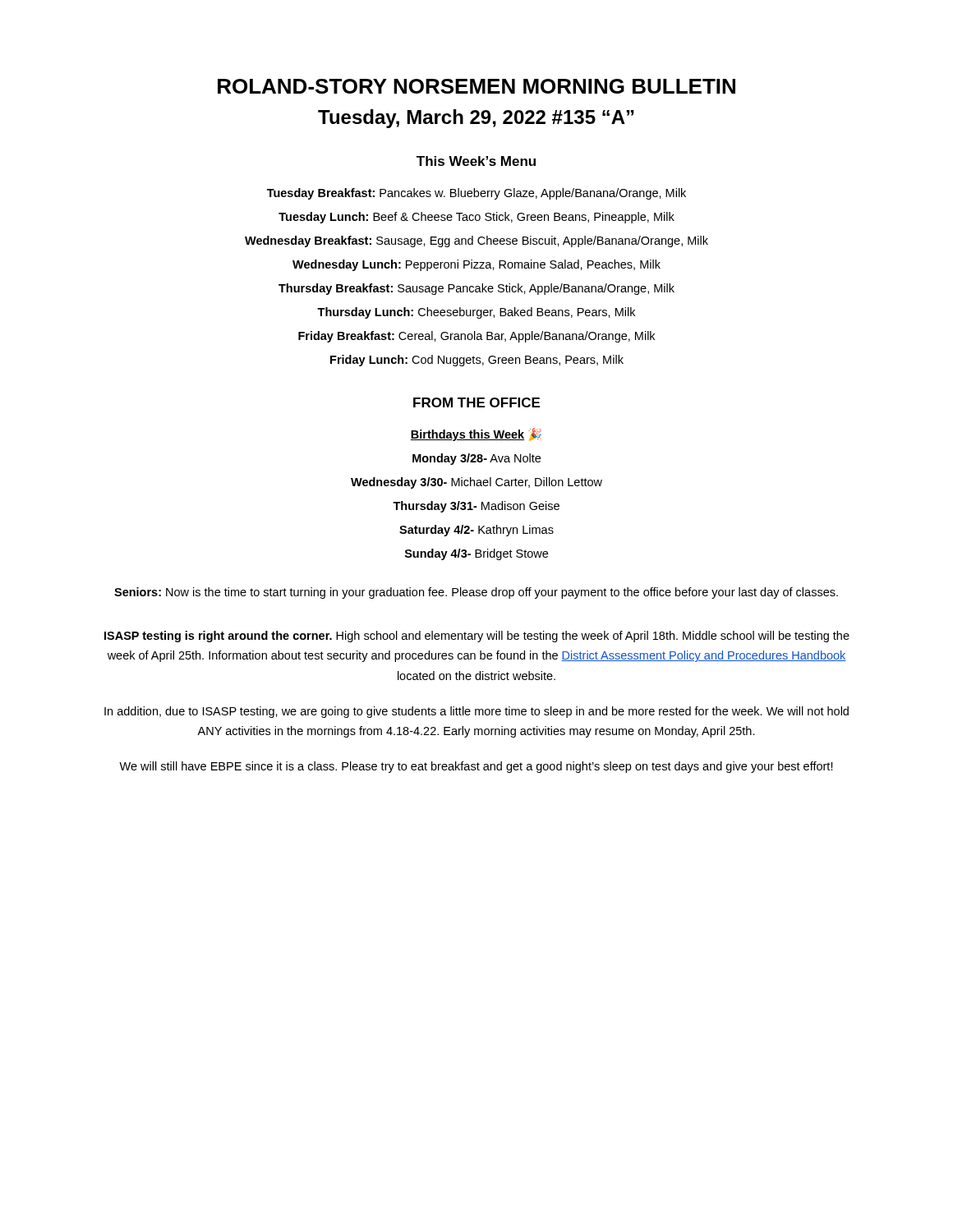Locate the list item that reads "Friday Lunch: Cod Nuggets,"
The image size is (953, 1232).
coord(476,360)
